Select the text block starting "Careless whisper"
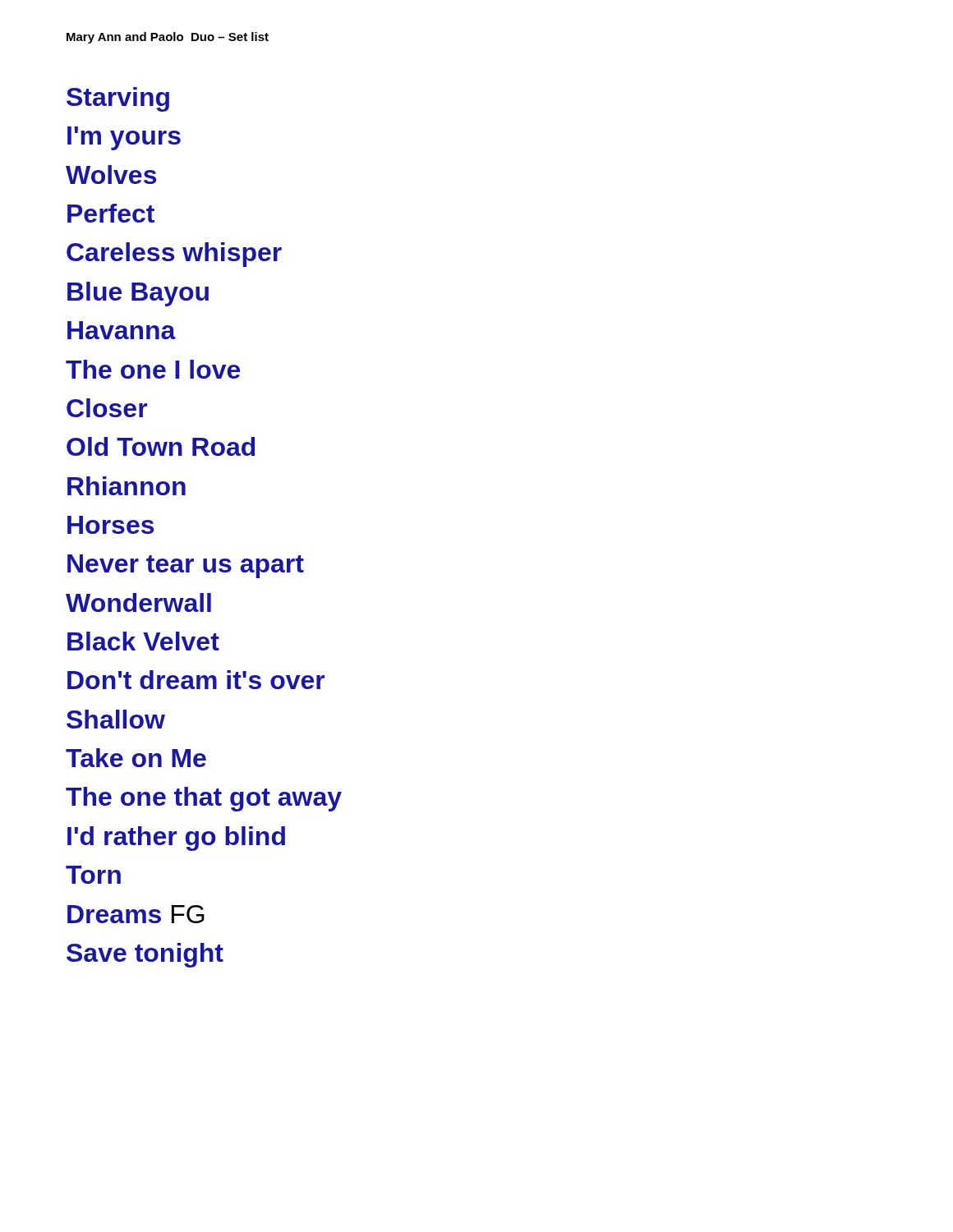 (174, 253)
